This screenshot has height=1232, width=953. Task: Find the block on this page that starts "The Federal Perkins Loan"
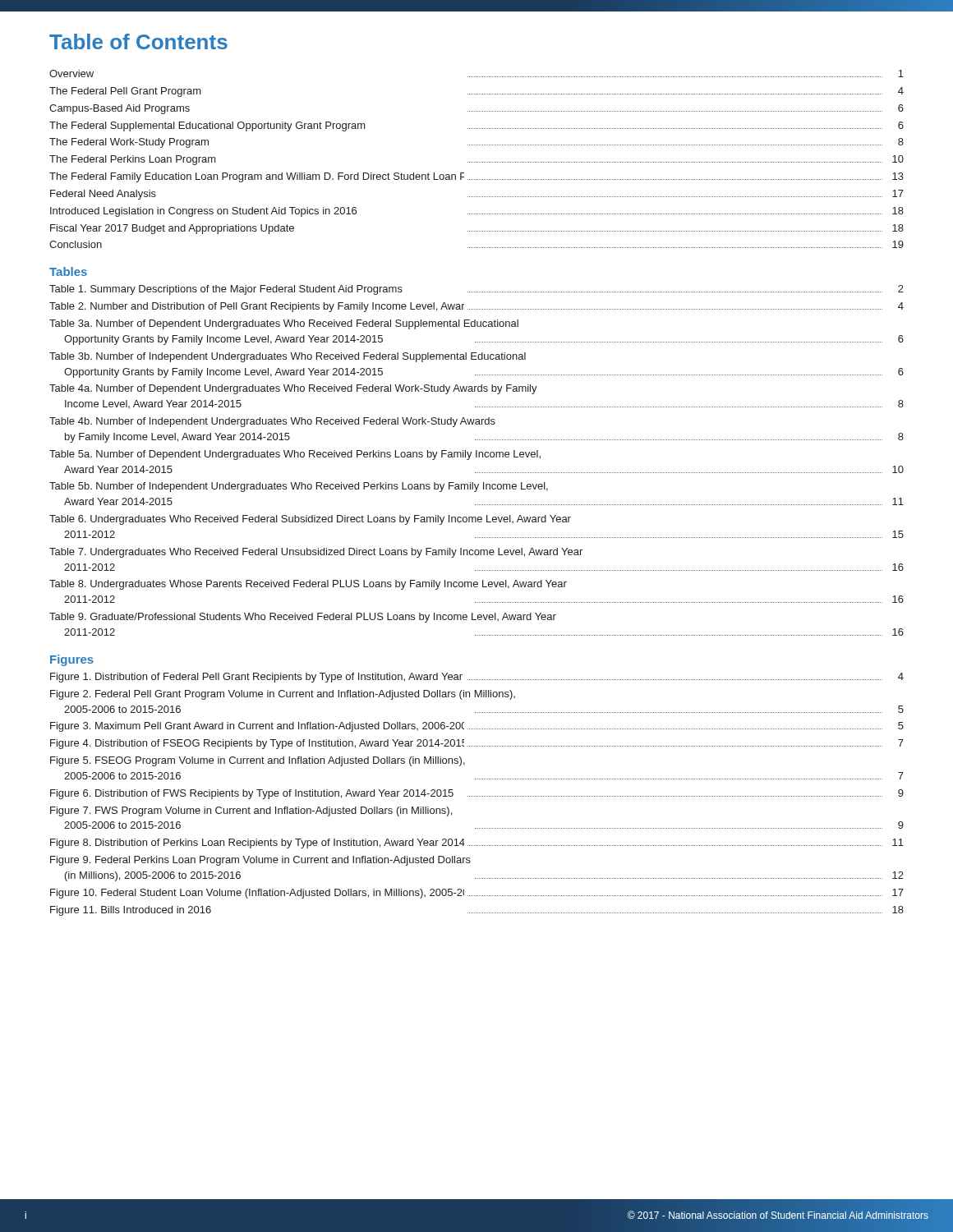coord(476,160)
